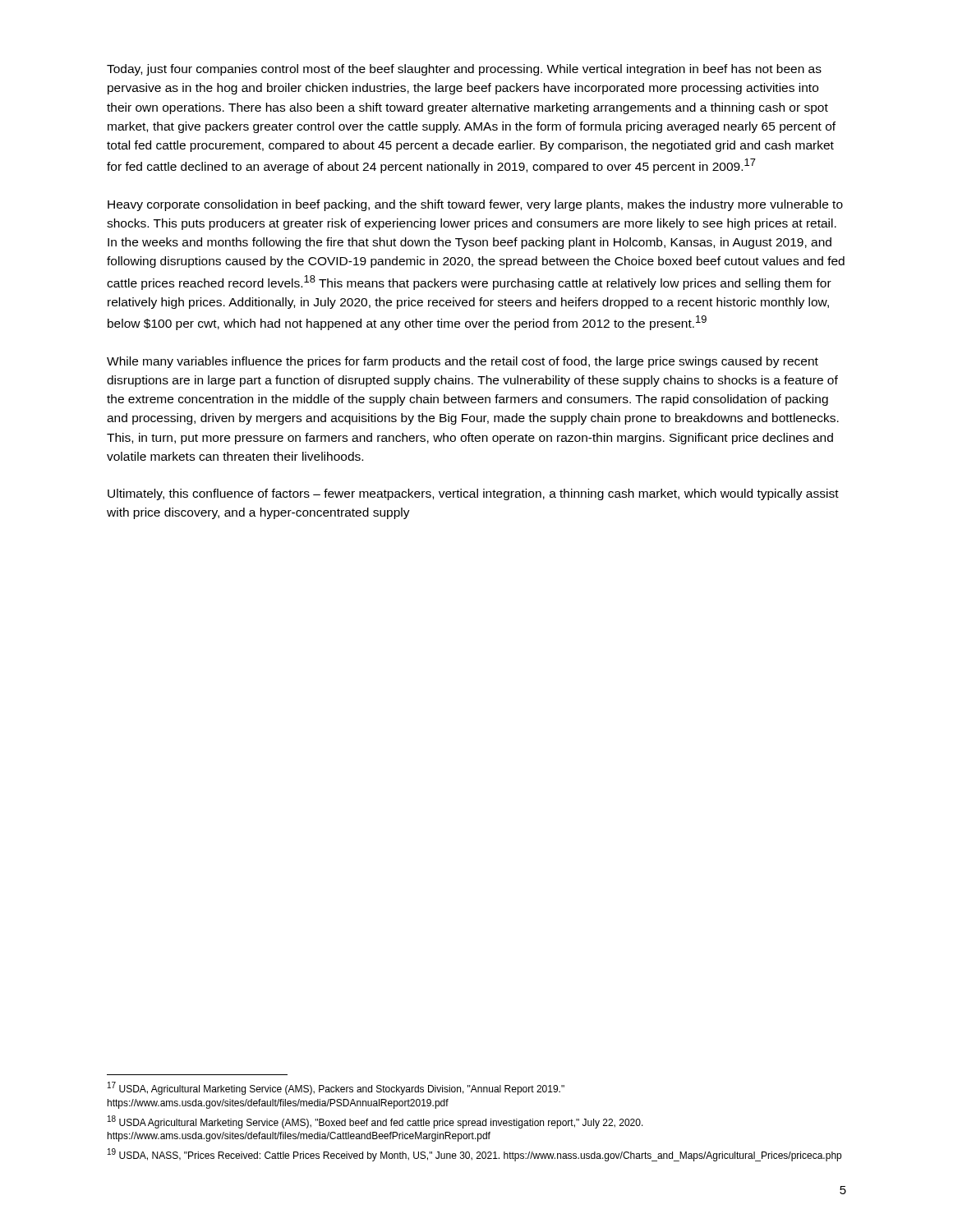953x1232 pixels.
Task: Click on the region starting "17 USDA, Agricultural Marketing Service (AMS), Packers and"
Action: click(336, 1095)
